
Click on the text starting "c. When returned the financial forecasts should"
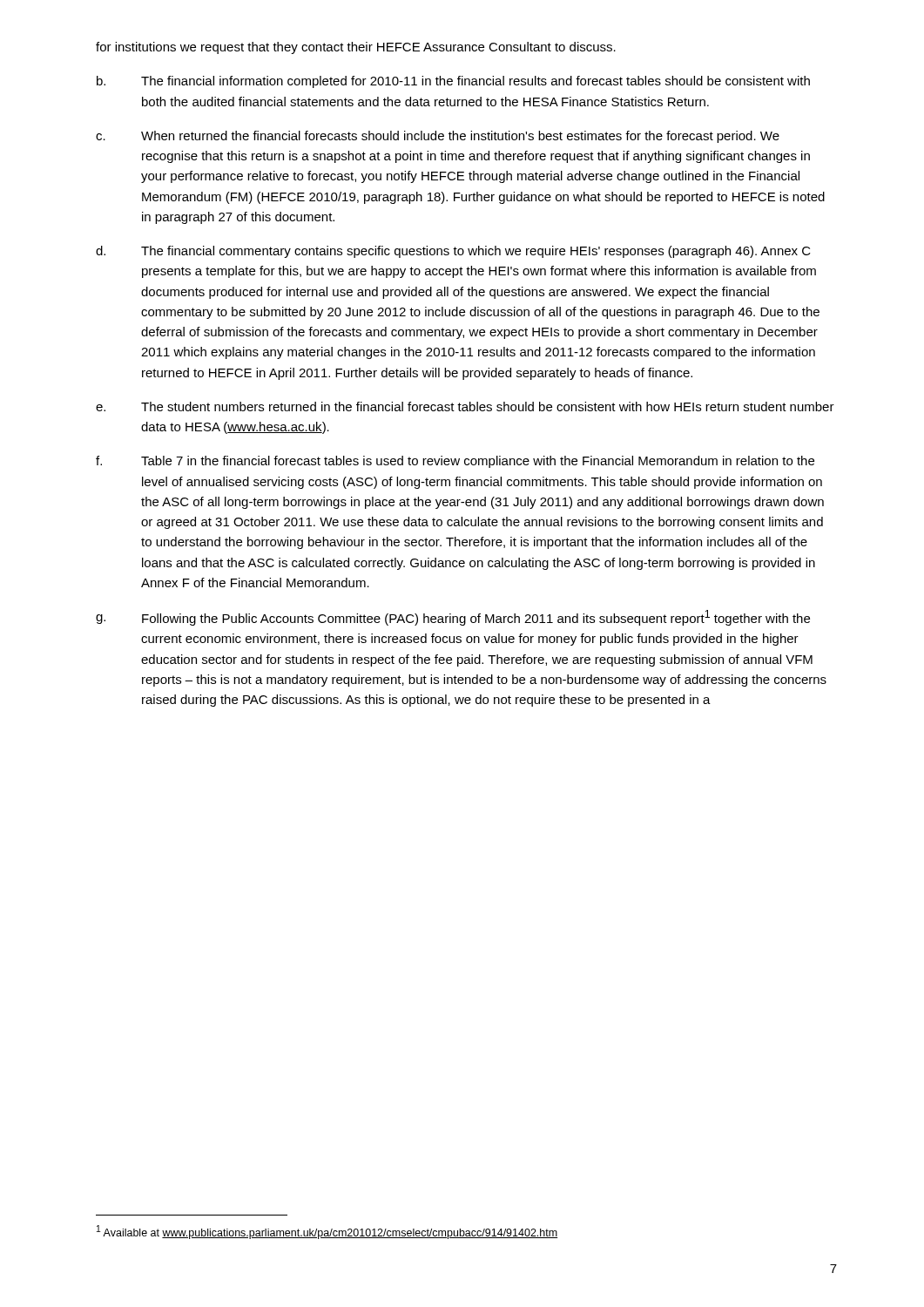tap(466, 176)
